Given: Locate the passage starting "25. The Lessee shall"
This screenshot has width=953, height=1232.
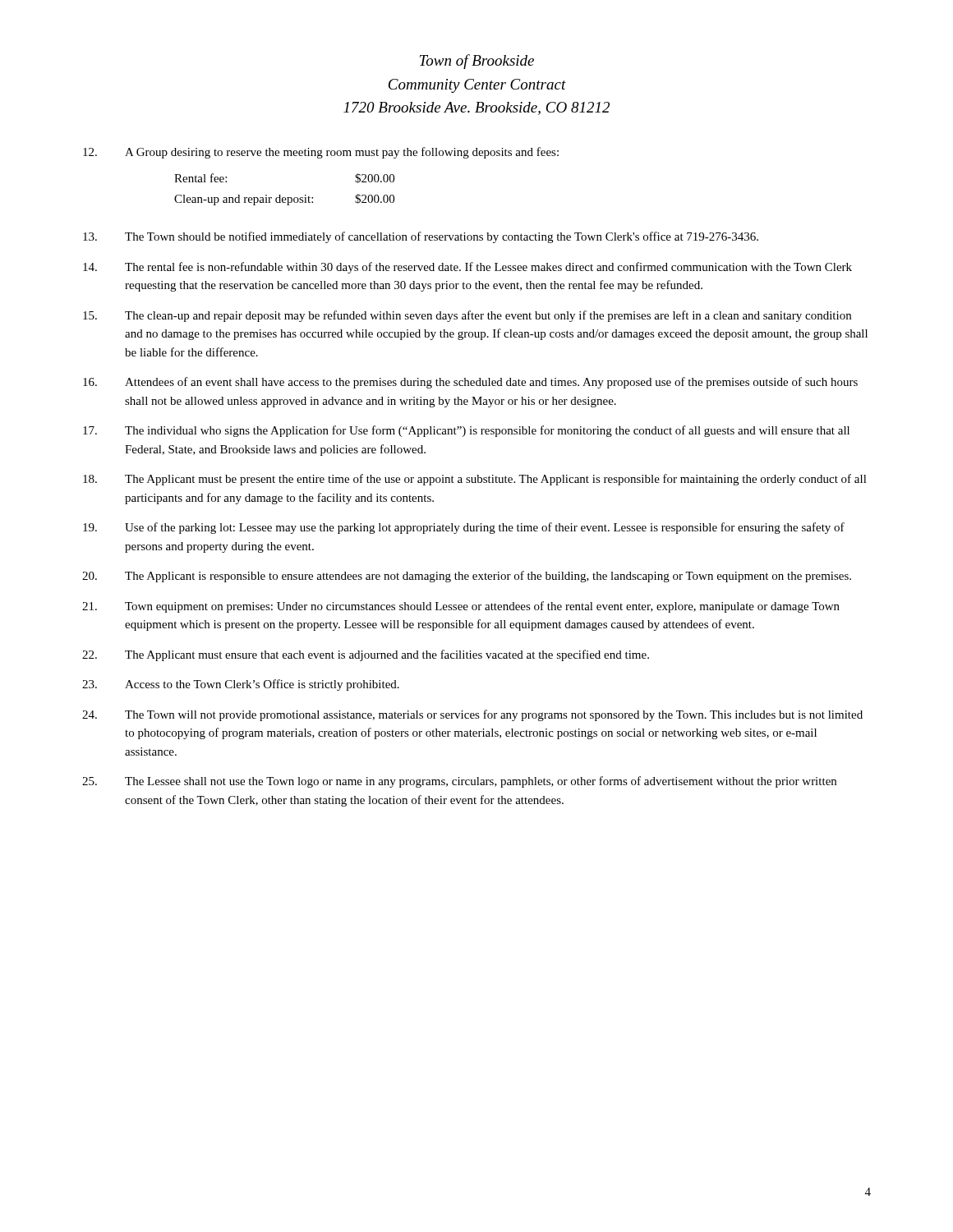Looking at the screenshot, I should (x=476, y=791).
